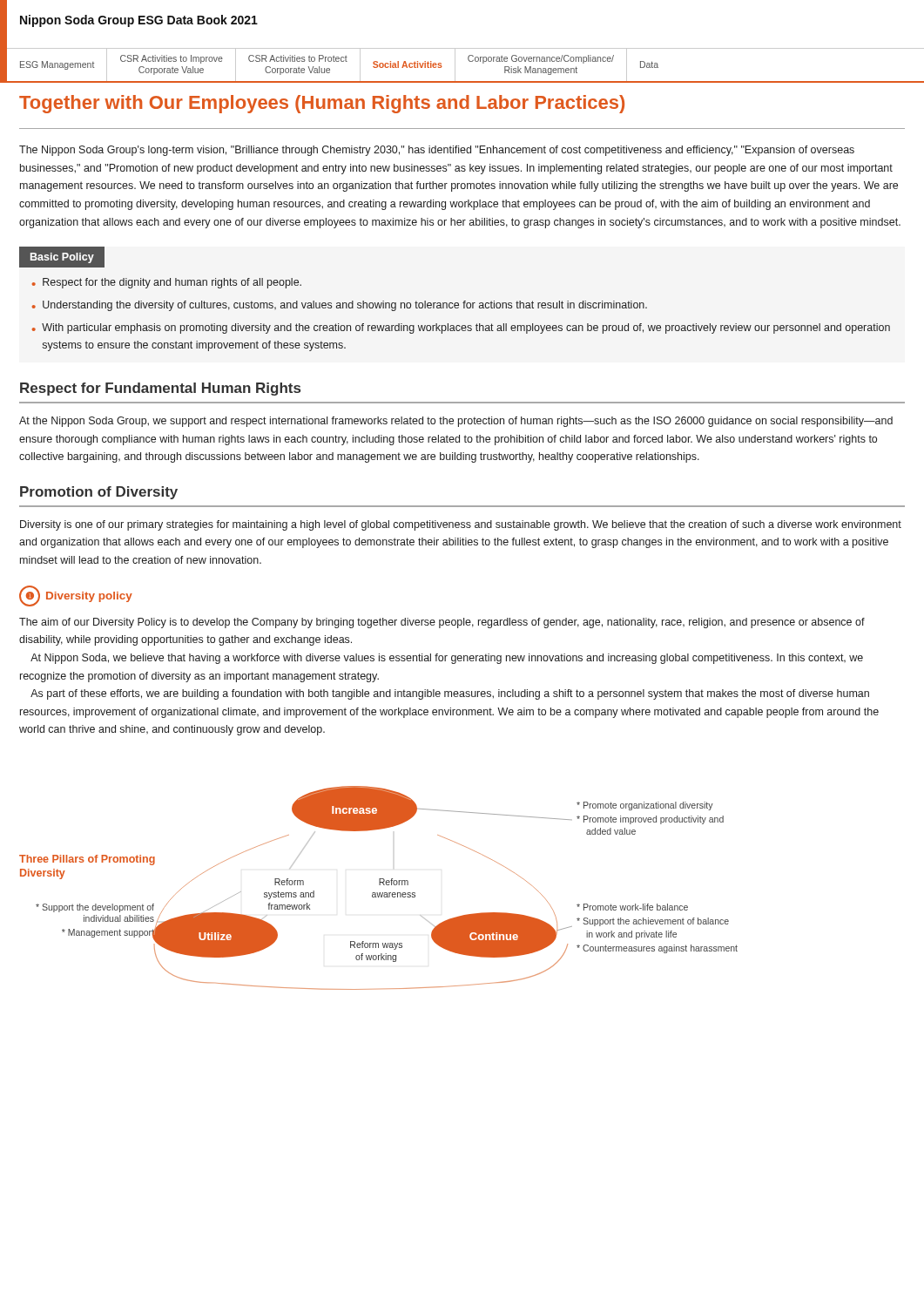The height and width of the screenshot is (1307, 924).
Task: Where is the passage that starts "The aim of our Diversity"?
Action: coord(442,623)
